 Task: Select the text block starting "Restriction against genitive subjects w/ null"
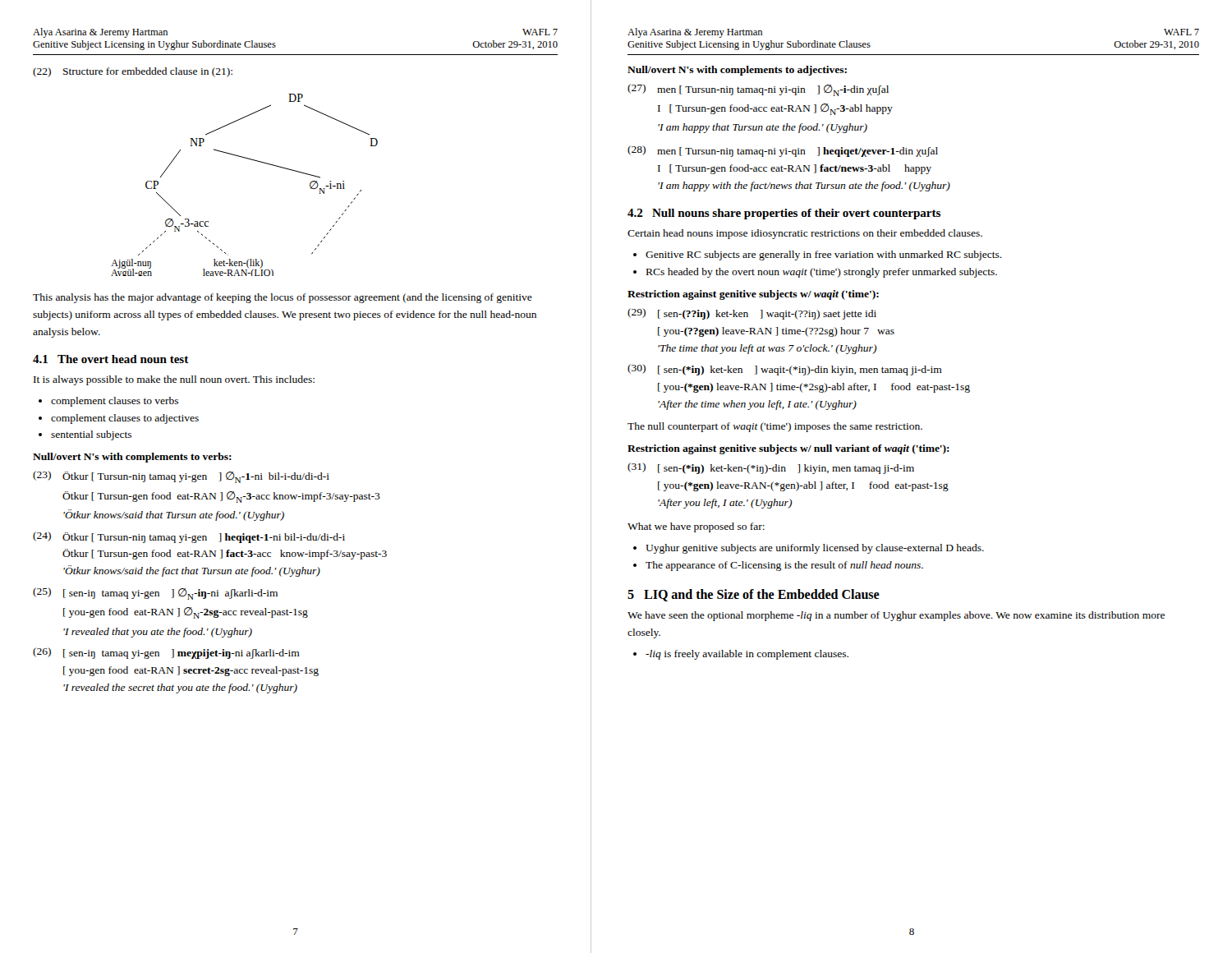(x=789, y=448)
